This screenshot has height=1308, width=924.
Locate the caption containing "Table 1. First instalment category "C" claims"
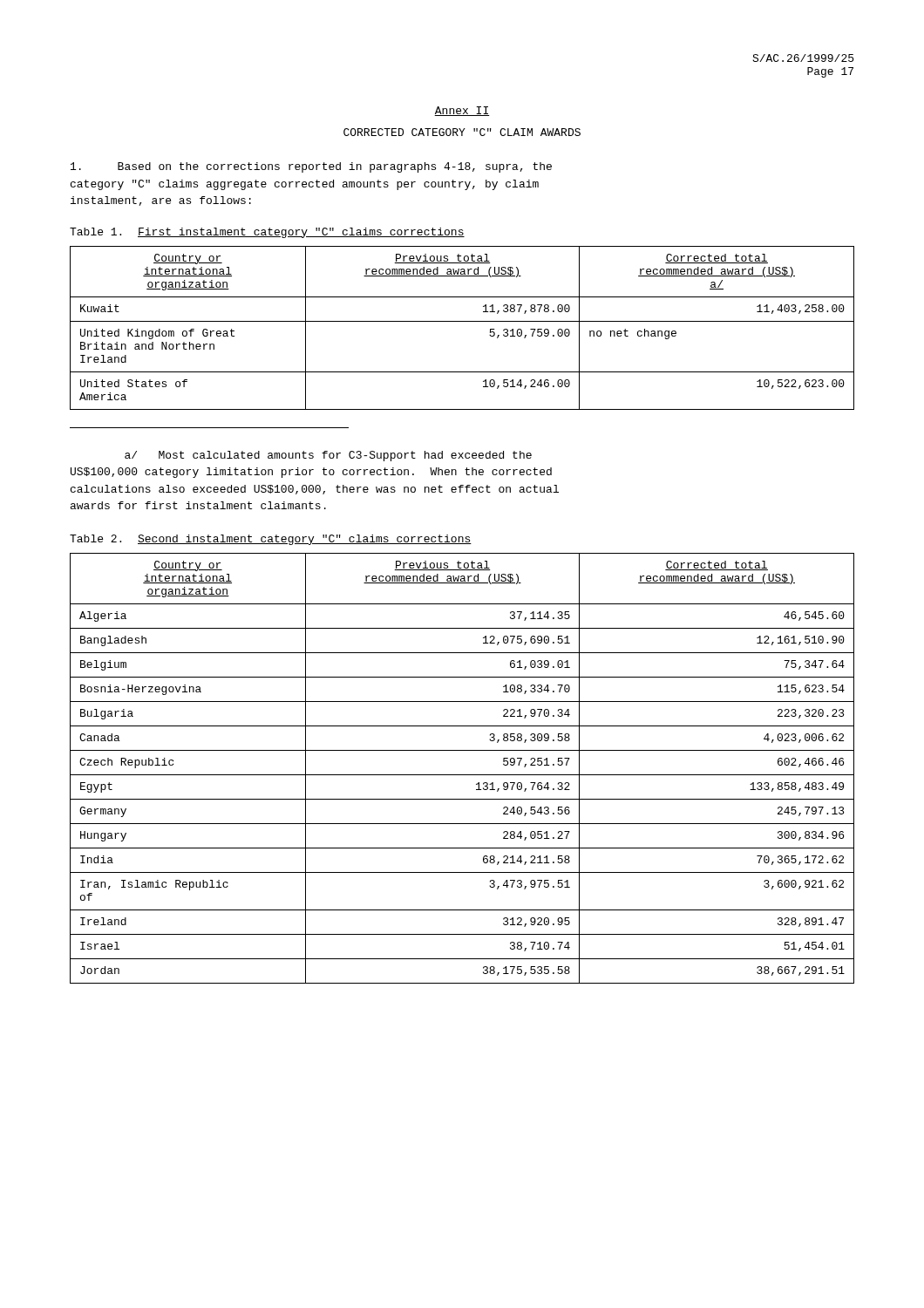(x=267, y=232)
